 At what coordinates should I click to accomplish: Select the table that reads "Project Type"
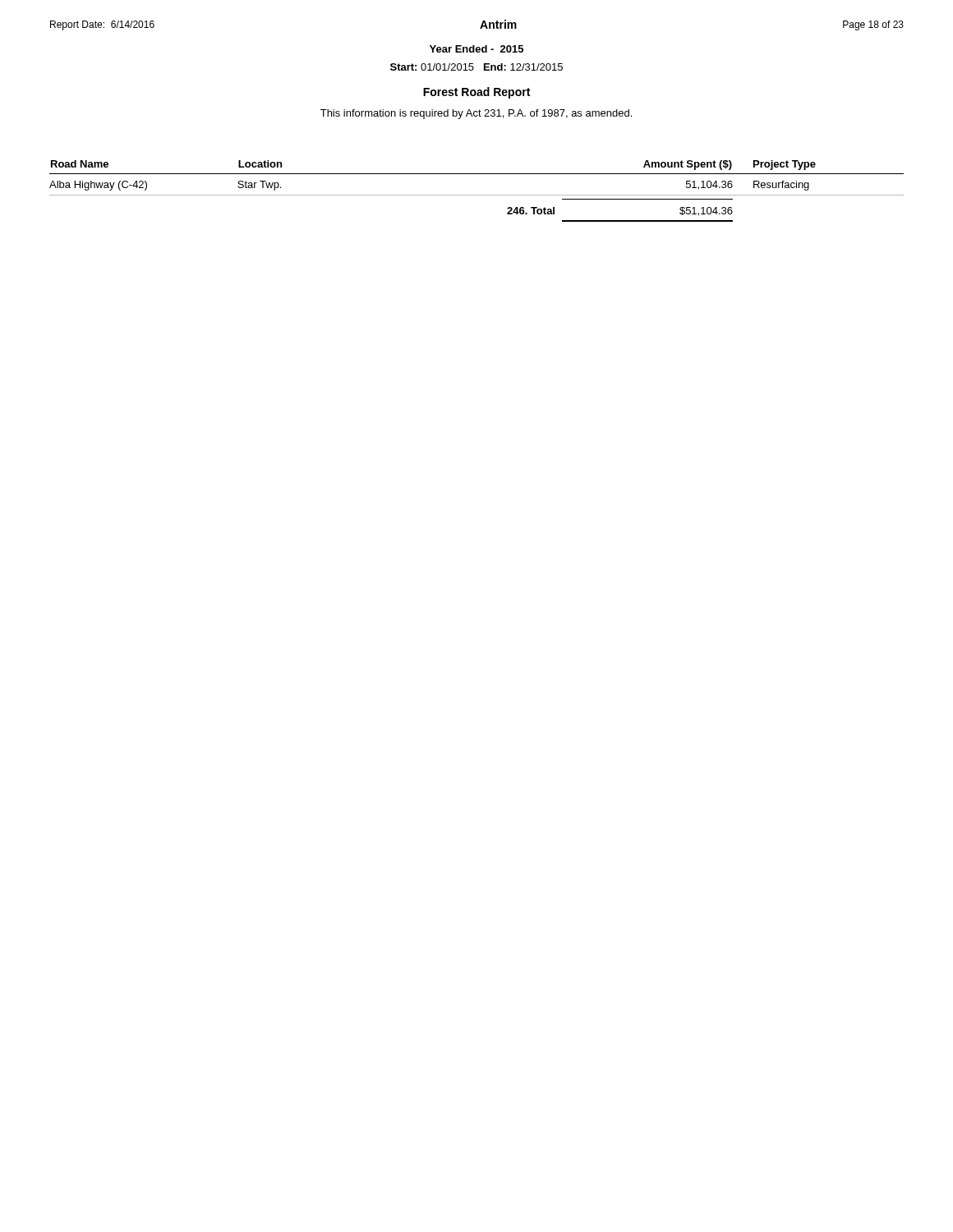click(x=476, y=189)
